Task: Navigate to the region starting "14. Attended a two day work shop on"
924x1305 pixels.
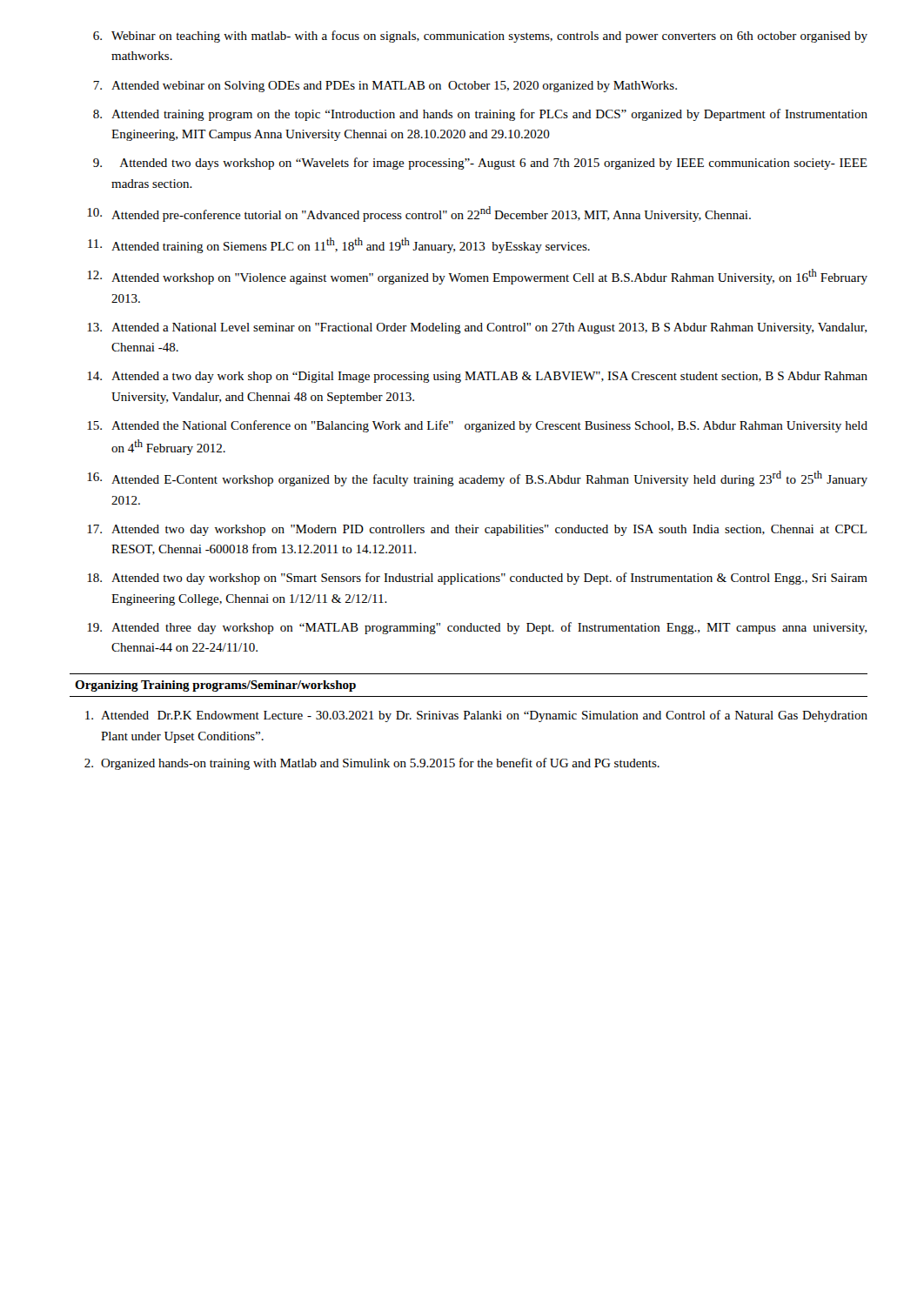Action: (469, 387)
